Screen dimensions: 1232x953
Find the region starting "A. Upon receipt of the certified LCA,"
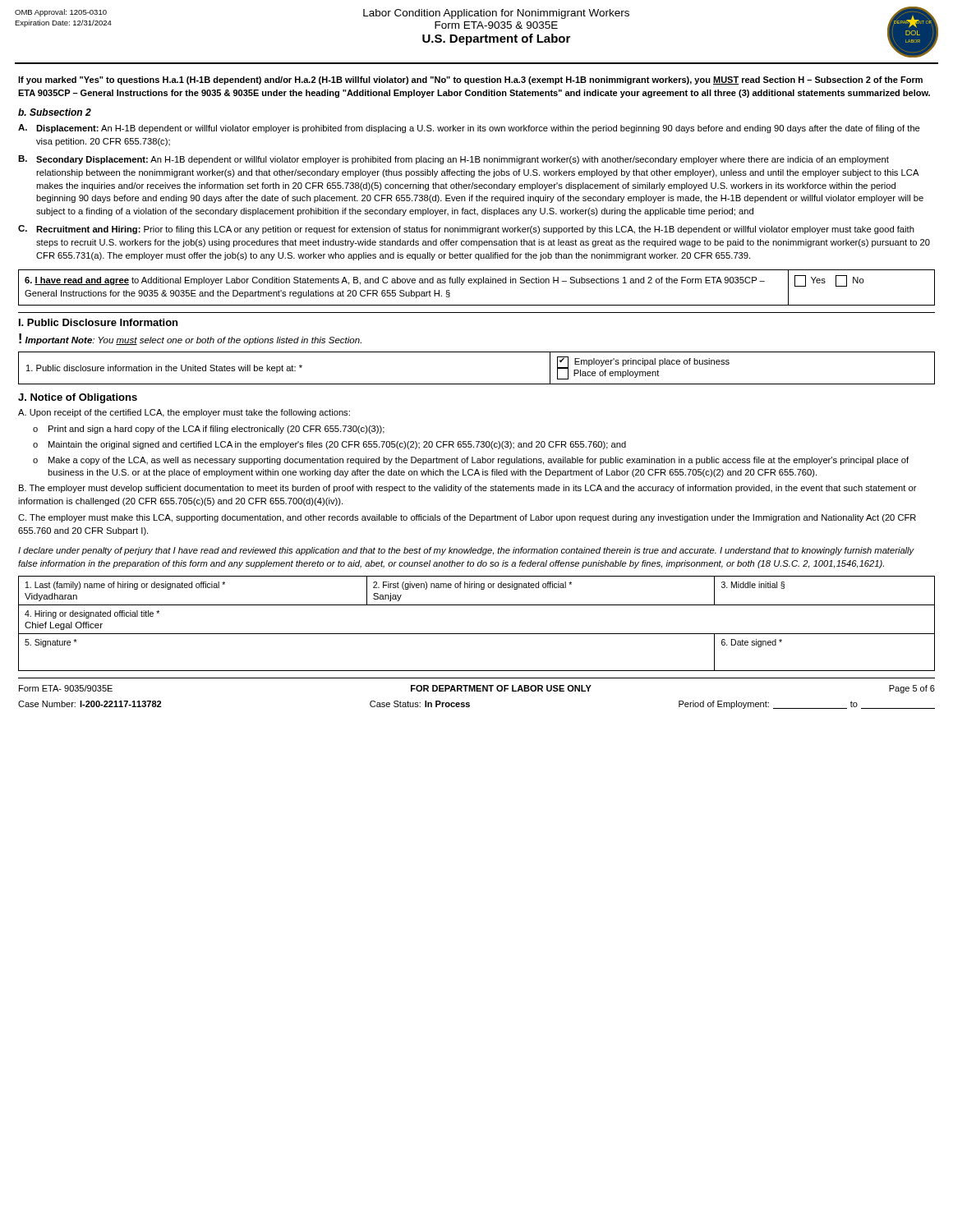coord(184,412)
